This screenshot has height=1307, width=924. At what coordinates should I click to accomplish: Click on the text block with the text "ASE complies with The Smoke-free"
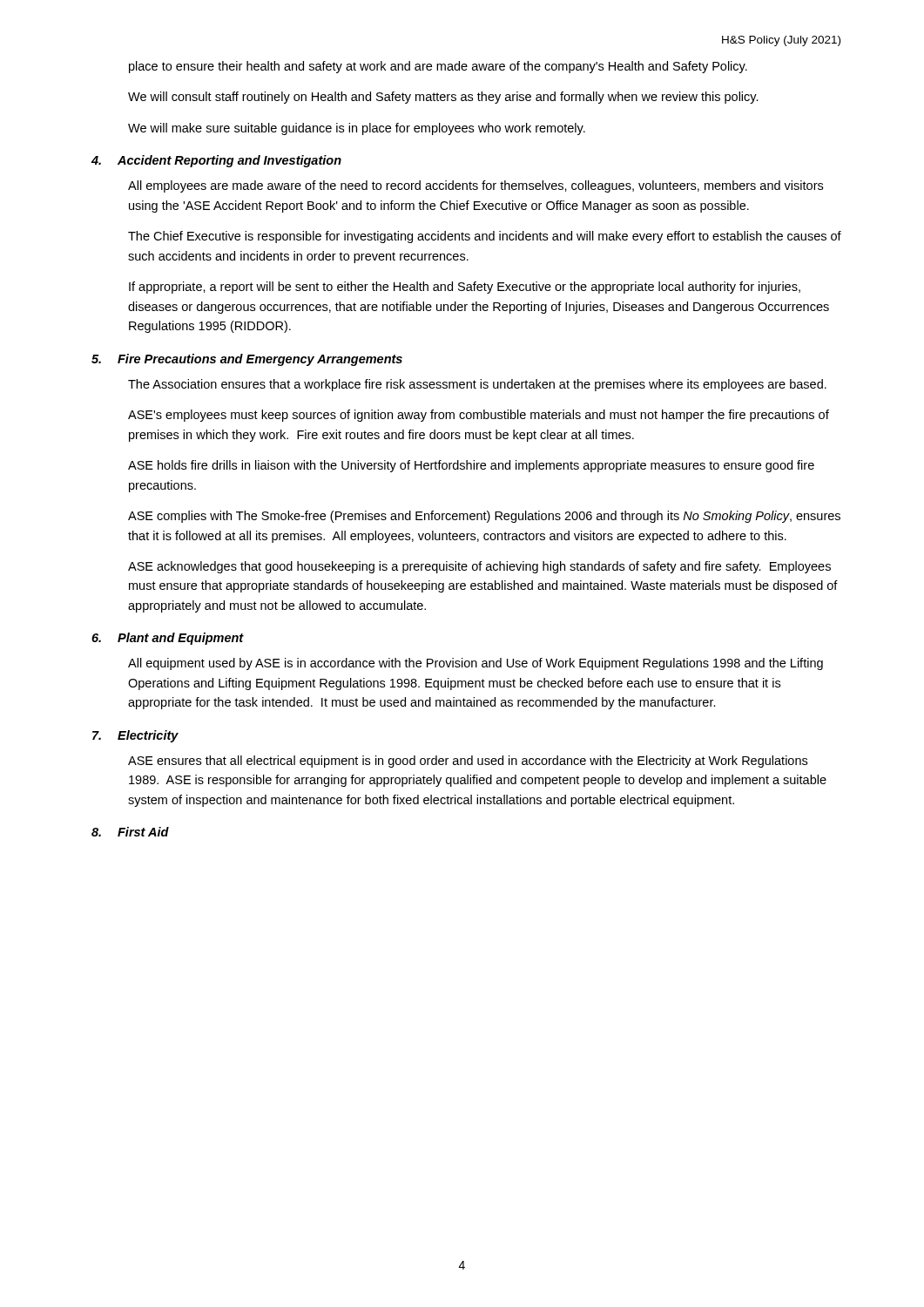point(484,526)
